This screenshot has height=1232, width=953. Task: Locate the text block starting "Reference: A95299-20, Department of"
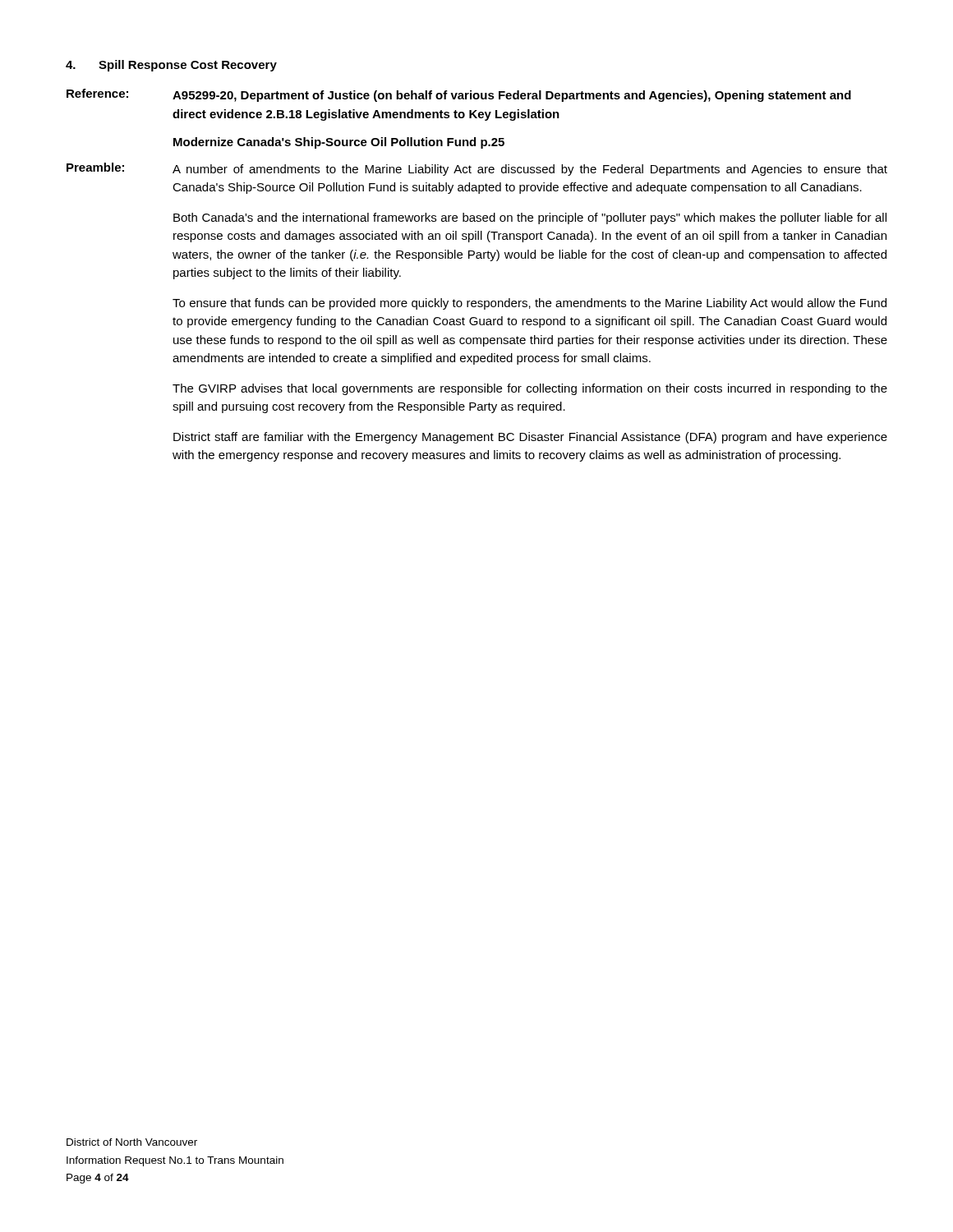click(476, 119)
